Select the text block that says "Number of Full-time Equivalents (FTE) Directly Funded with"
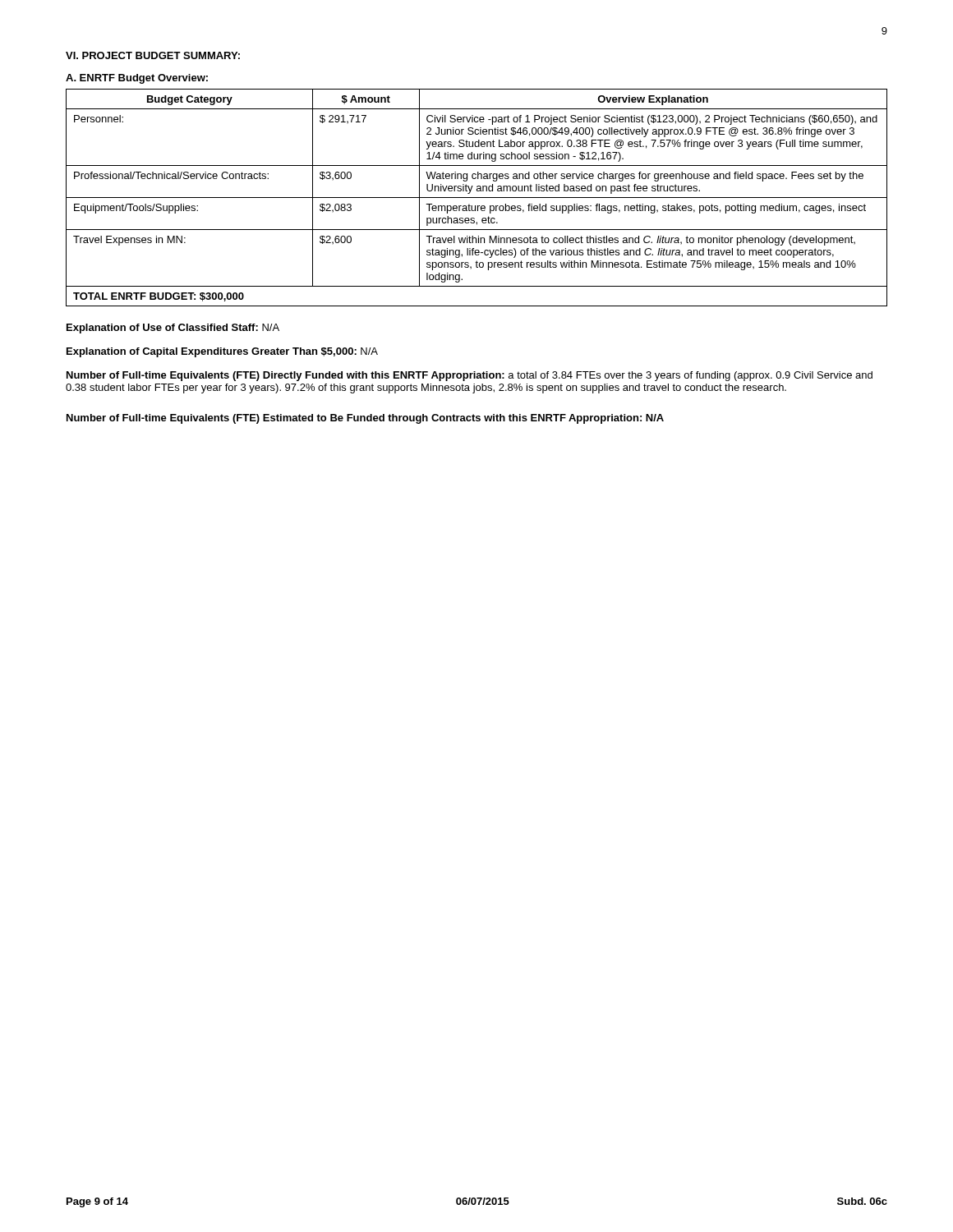 [x=469, y=381]
